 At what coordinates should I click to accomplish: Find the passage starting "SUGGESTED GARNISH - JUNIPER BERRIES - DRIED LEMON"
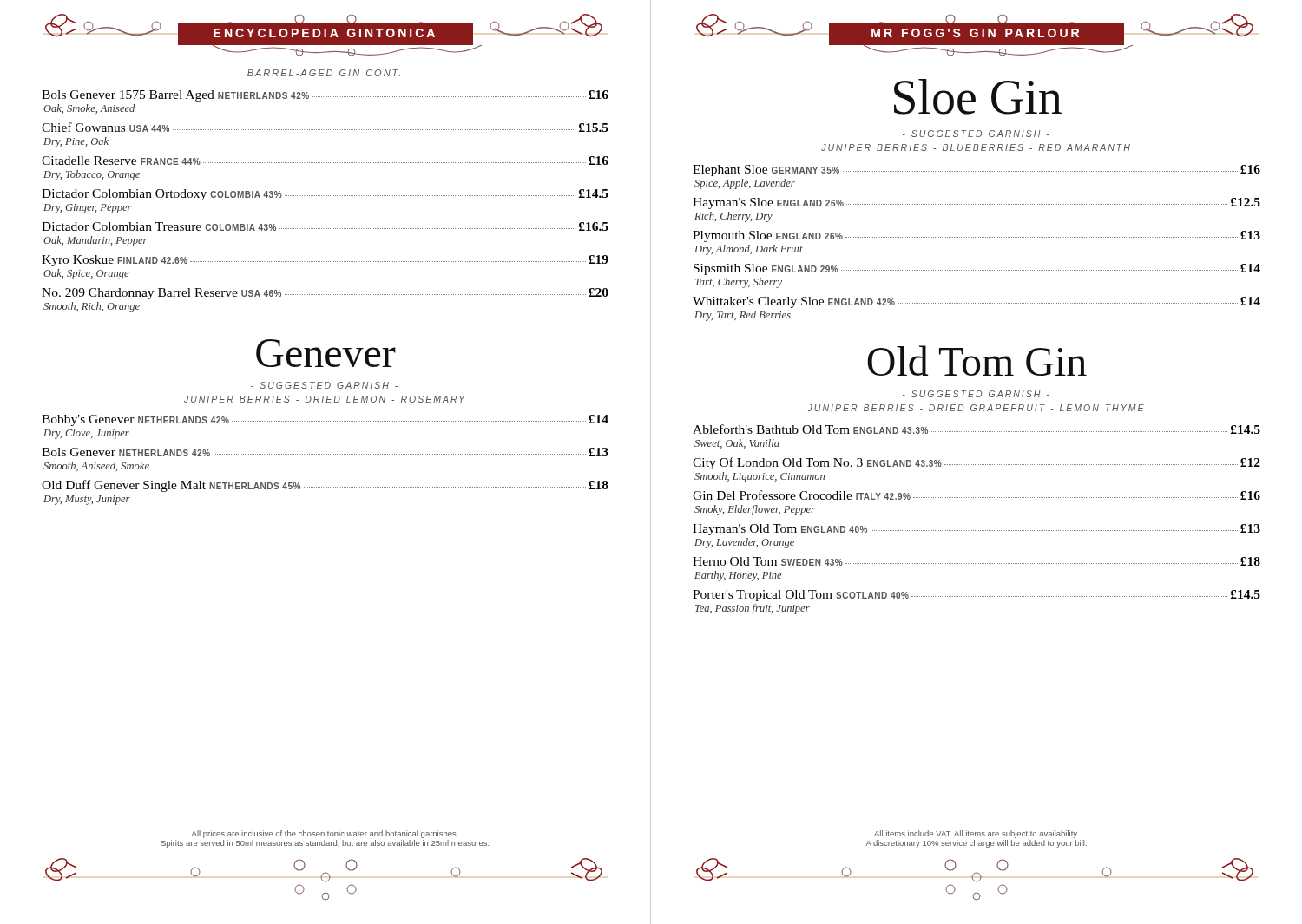(325, 392)
